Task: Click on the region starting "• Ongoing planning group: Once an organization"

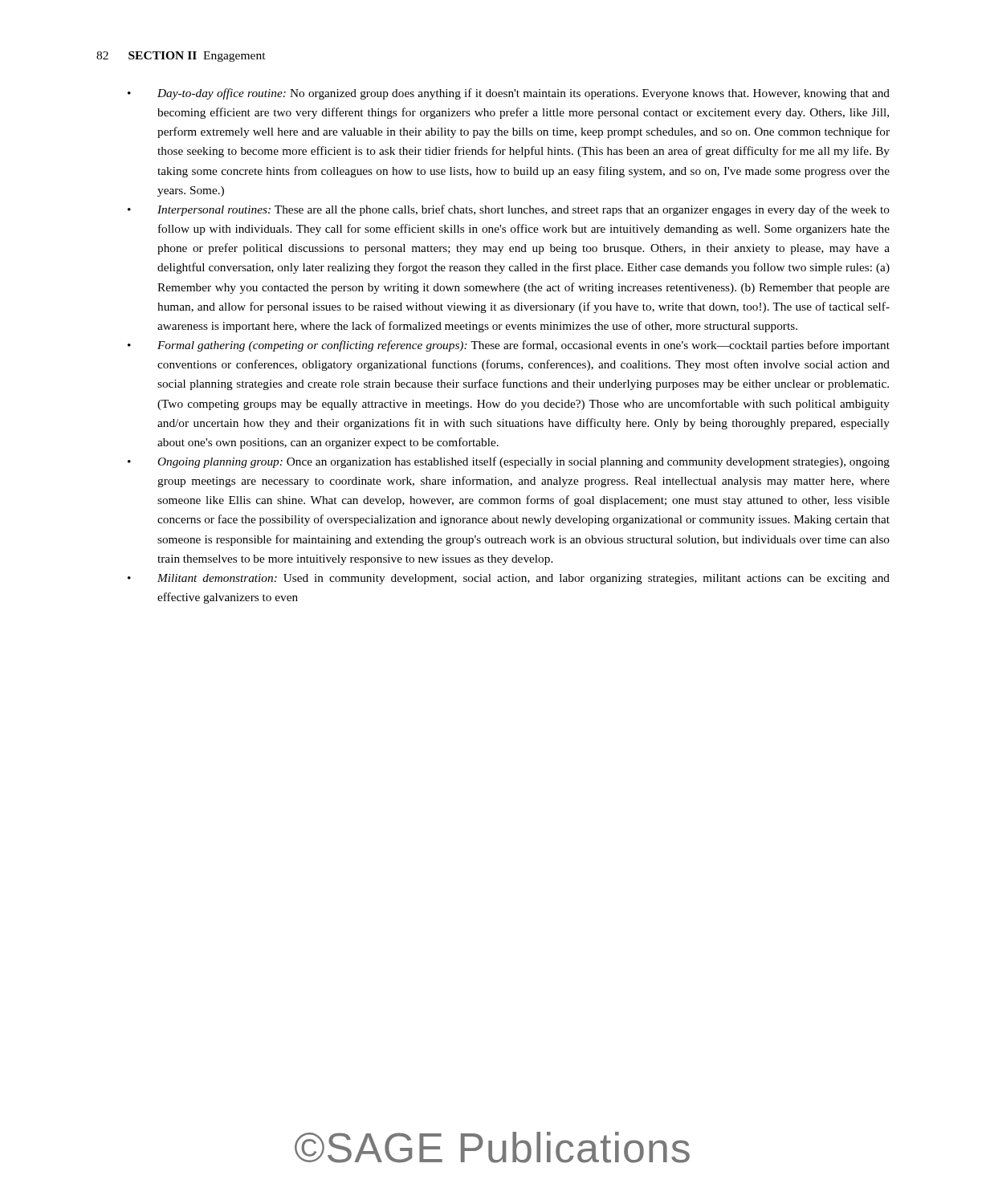Action: coord(493,510)
